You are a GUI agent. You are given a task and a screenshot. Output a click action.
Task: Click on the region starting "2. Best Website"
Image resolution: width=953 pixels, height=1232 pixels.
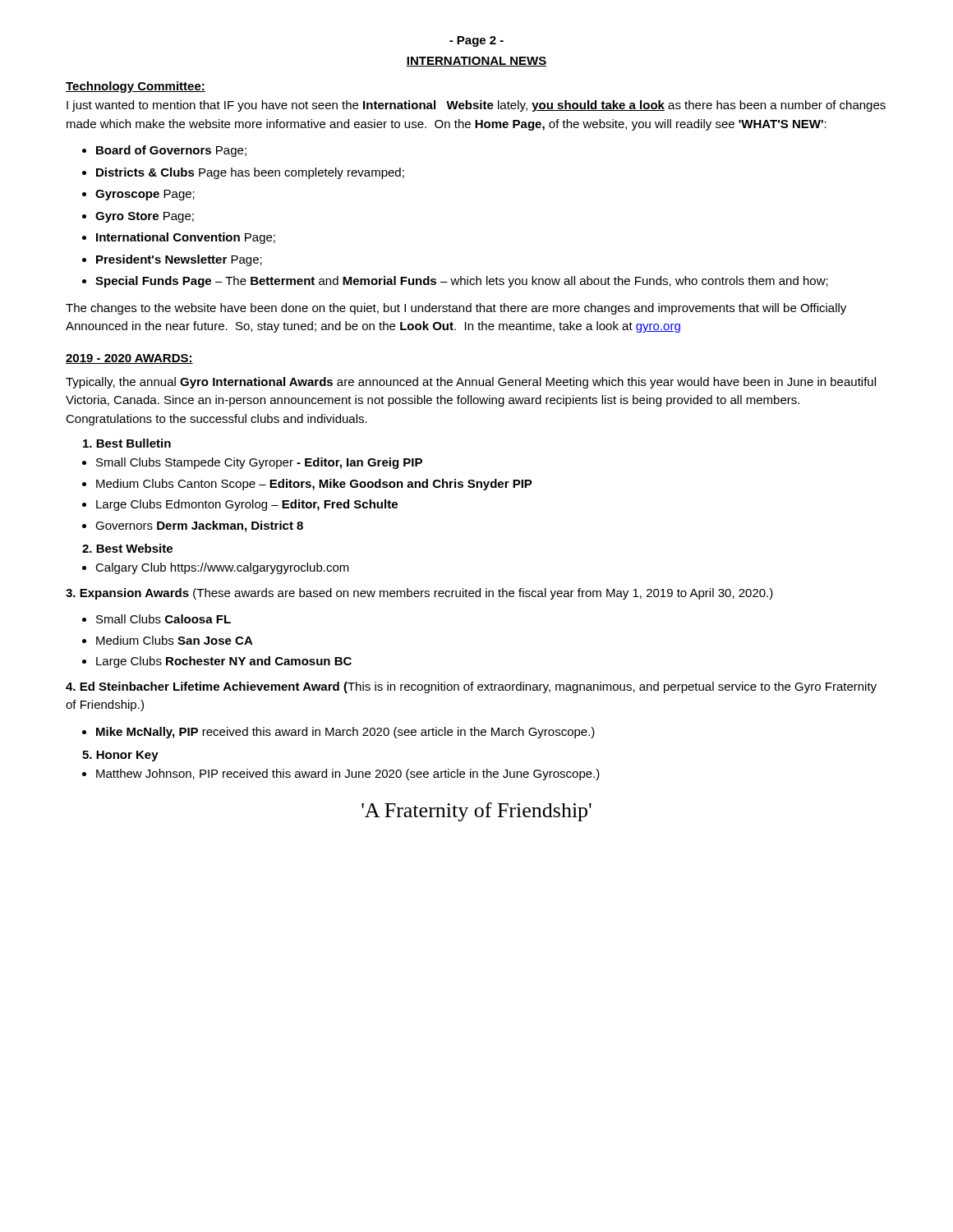(128, 548)
